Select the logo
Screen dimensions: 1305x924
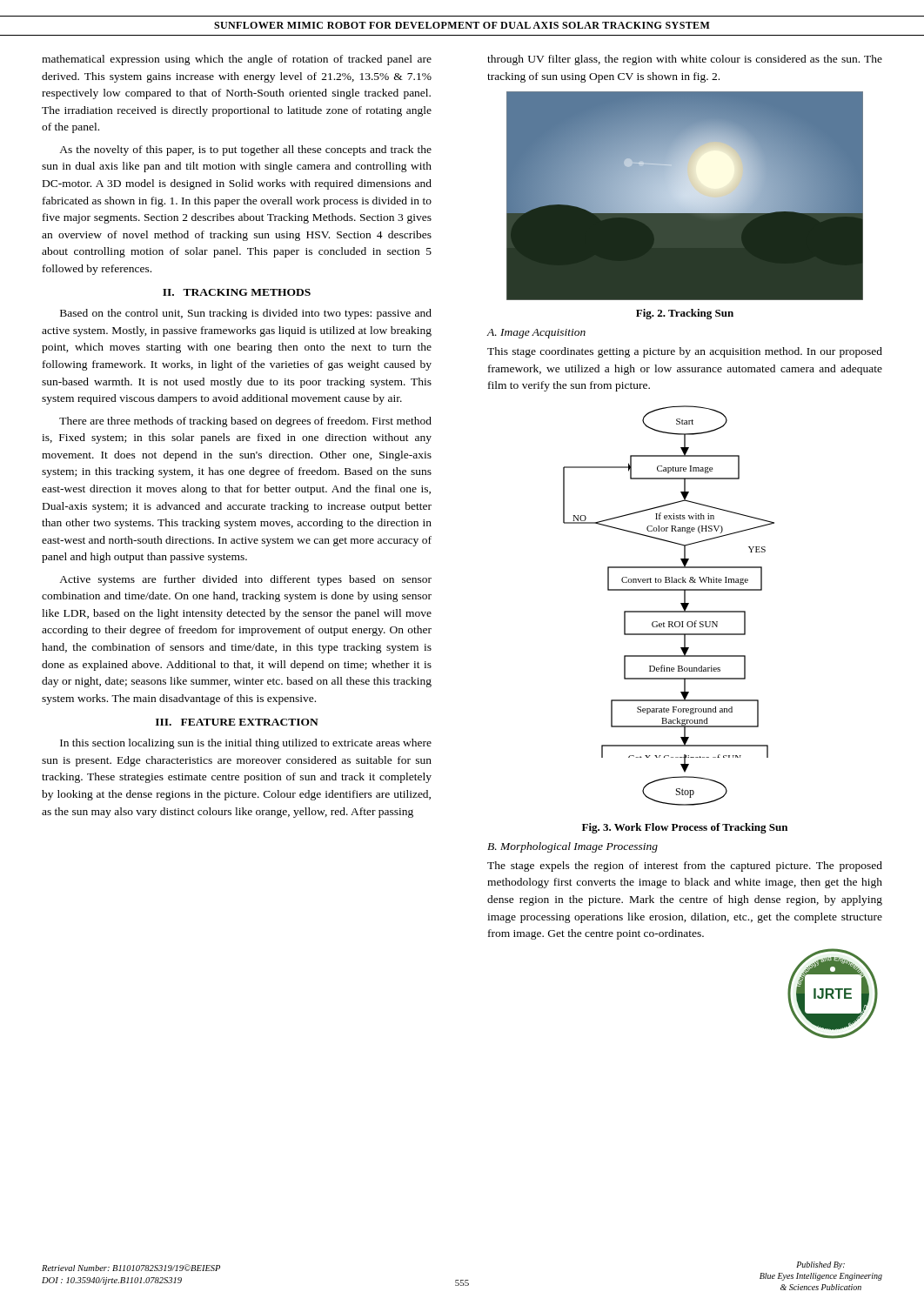click(x=683, y=995)
